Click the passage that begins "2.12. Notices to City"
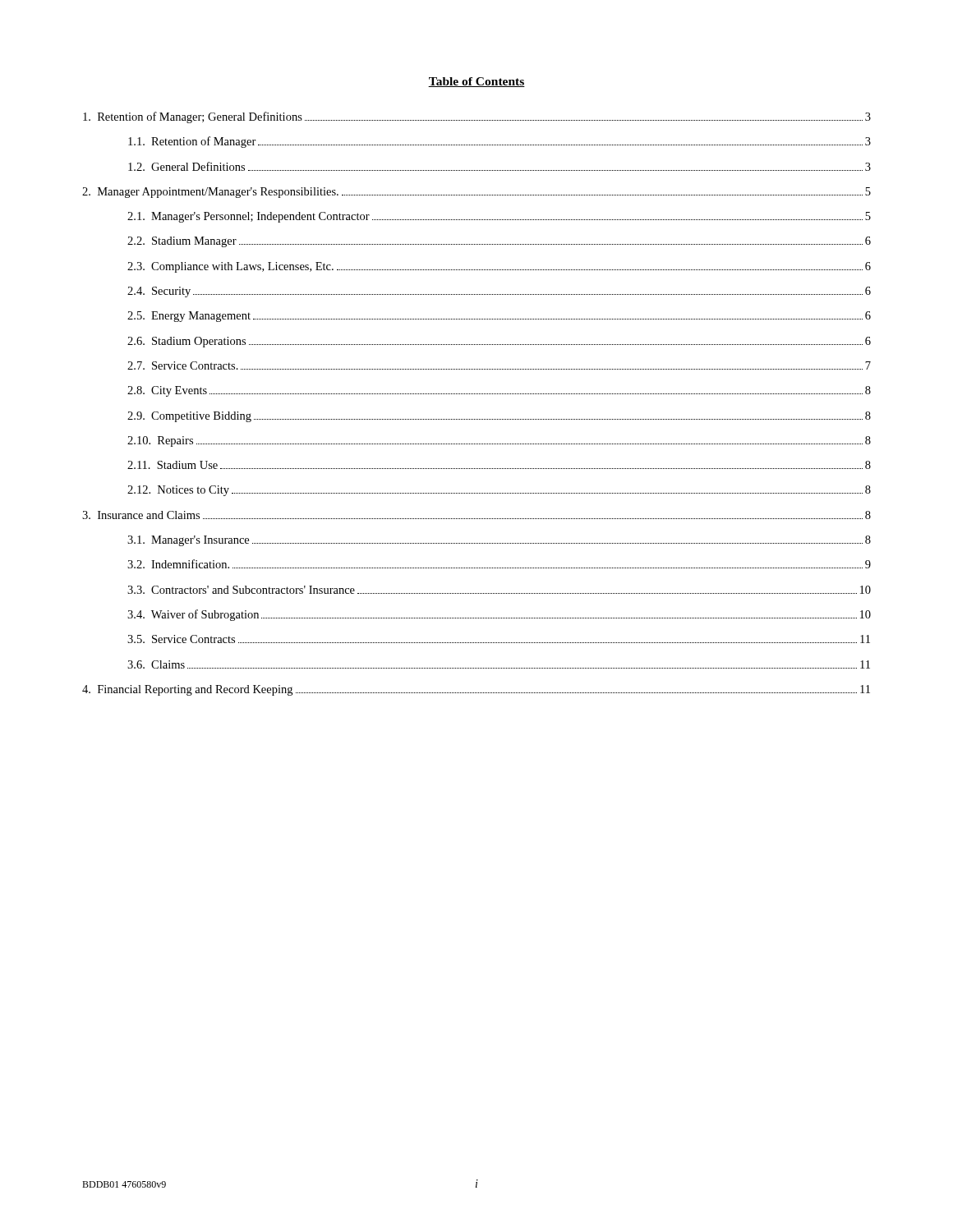Viewport: 953px width, 1232px height. coord(499,490)
